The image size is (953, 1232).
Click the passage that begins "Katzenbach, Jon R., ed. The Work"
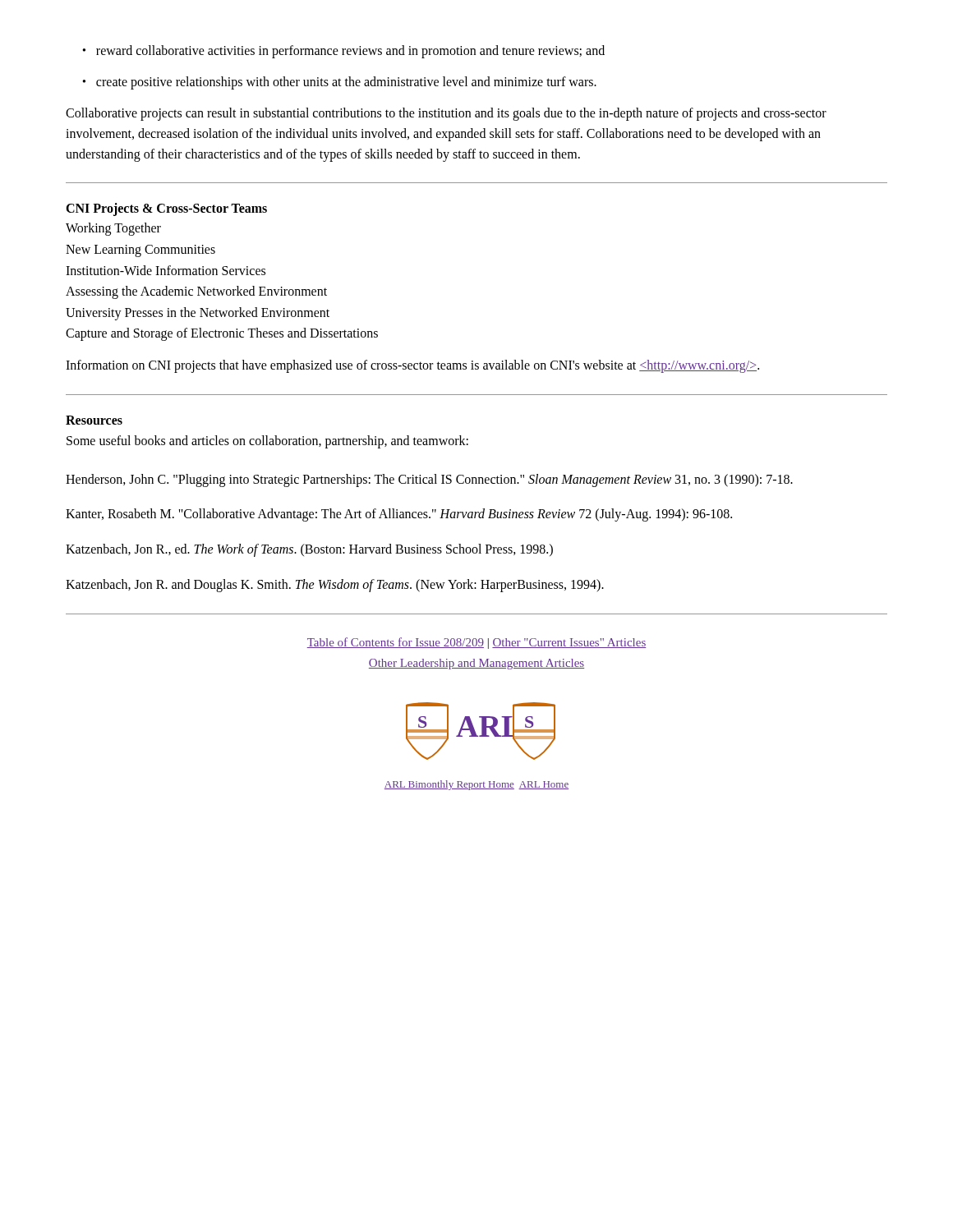310,549
